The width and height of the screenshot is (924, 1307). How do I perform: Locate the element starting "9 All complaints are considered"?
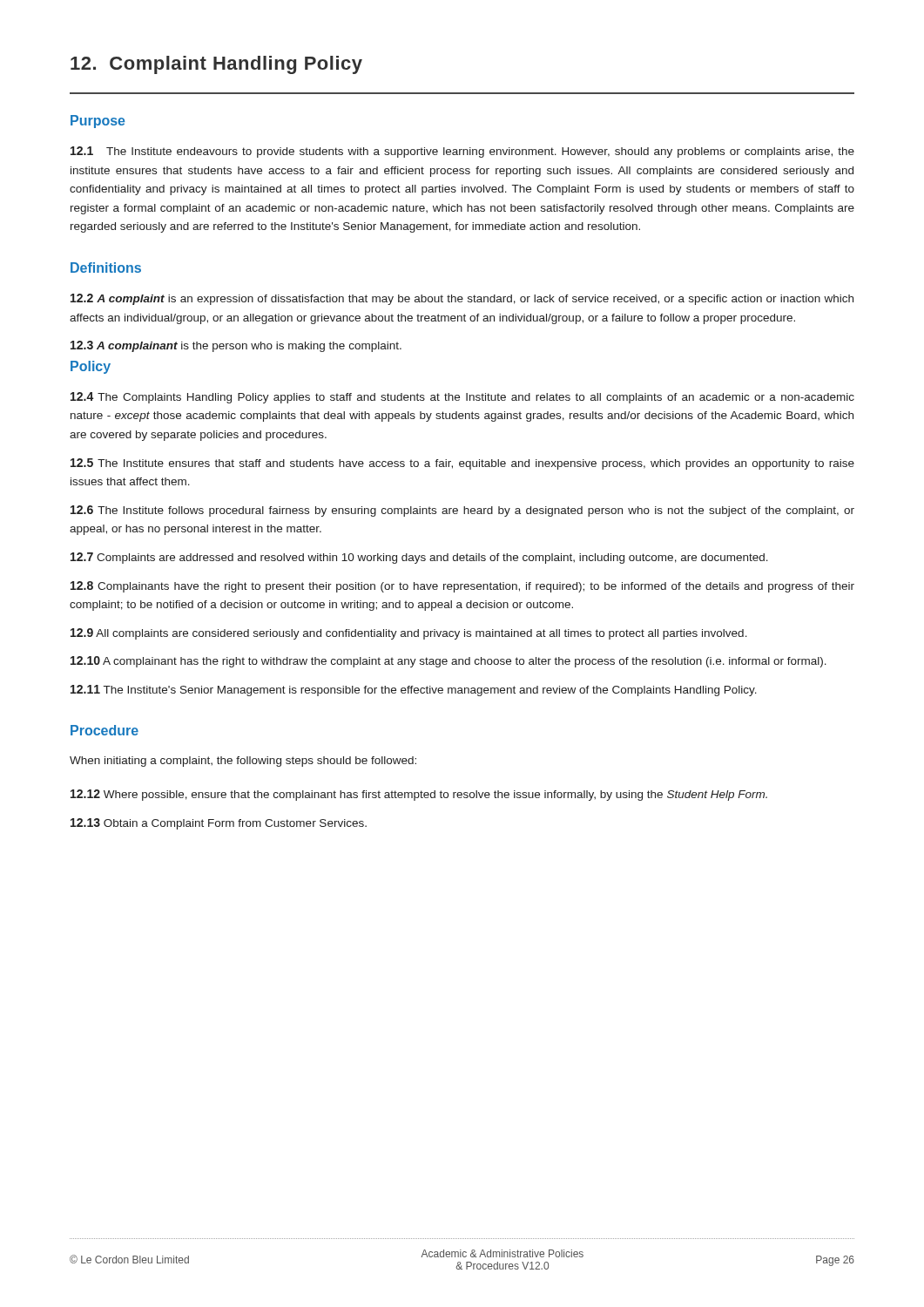point(409,632)
